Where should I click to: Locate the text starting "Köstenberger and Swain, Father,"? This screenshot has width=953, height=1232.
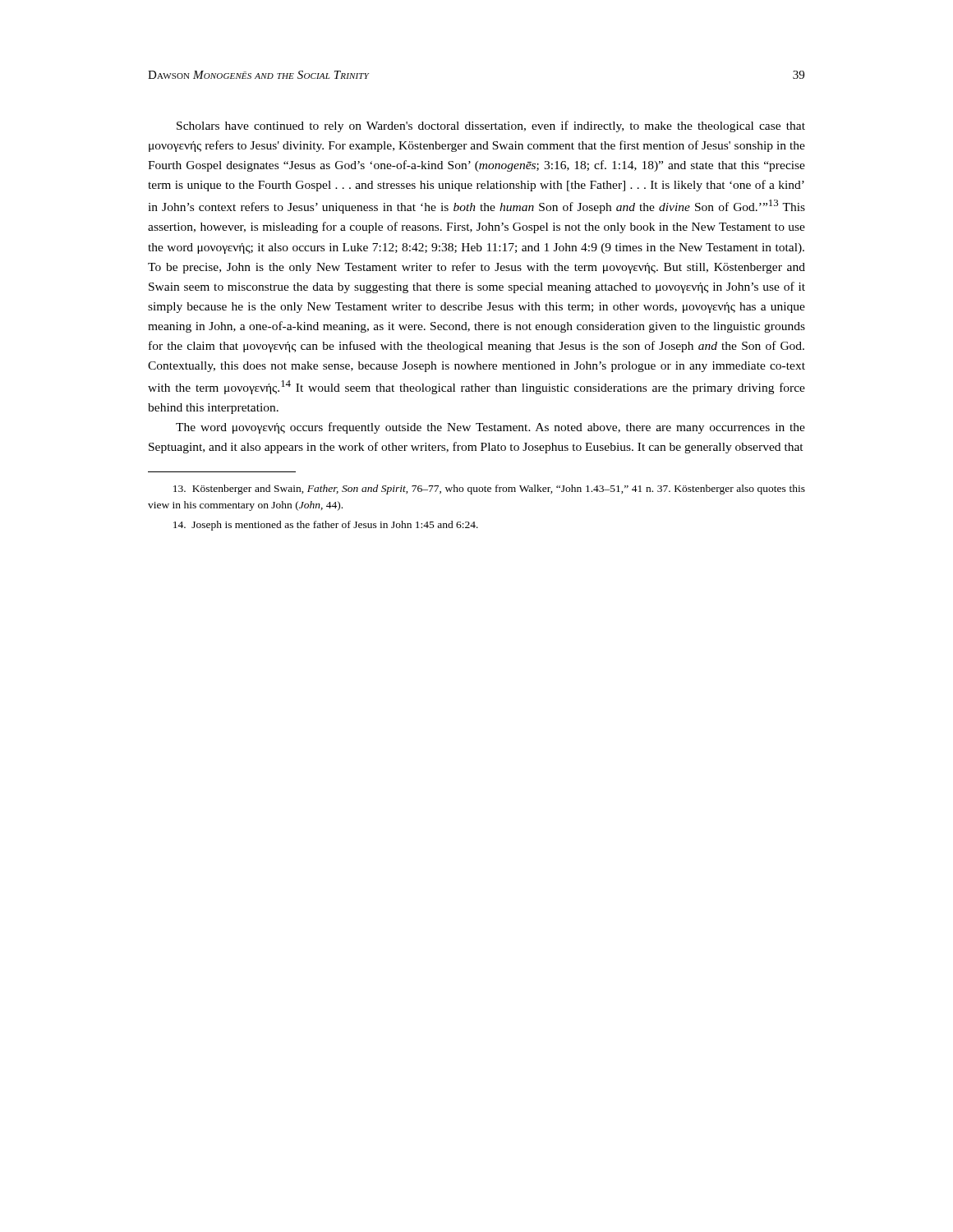[x=489, y=490]
